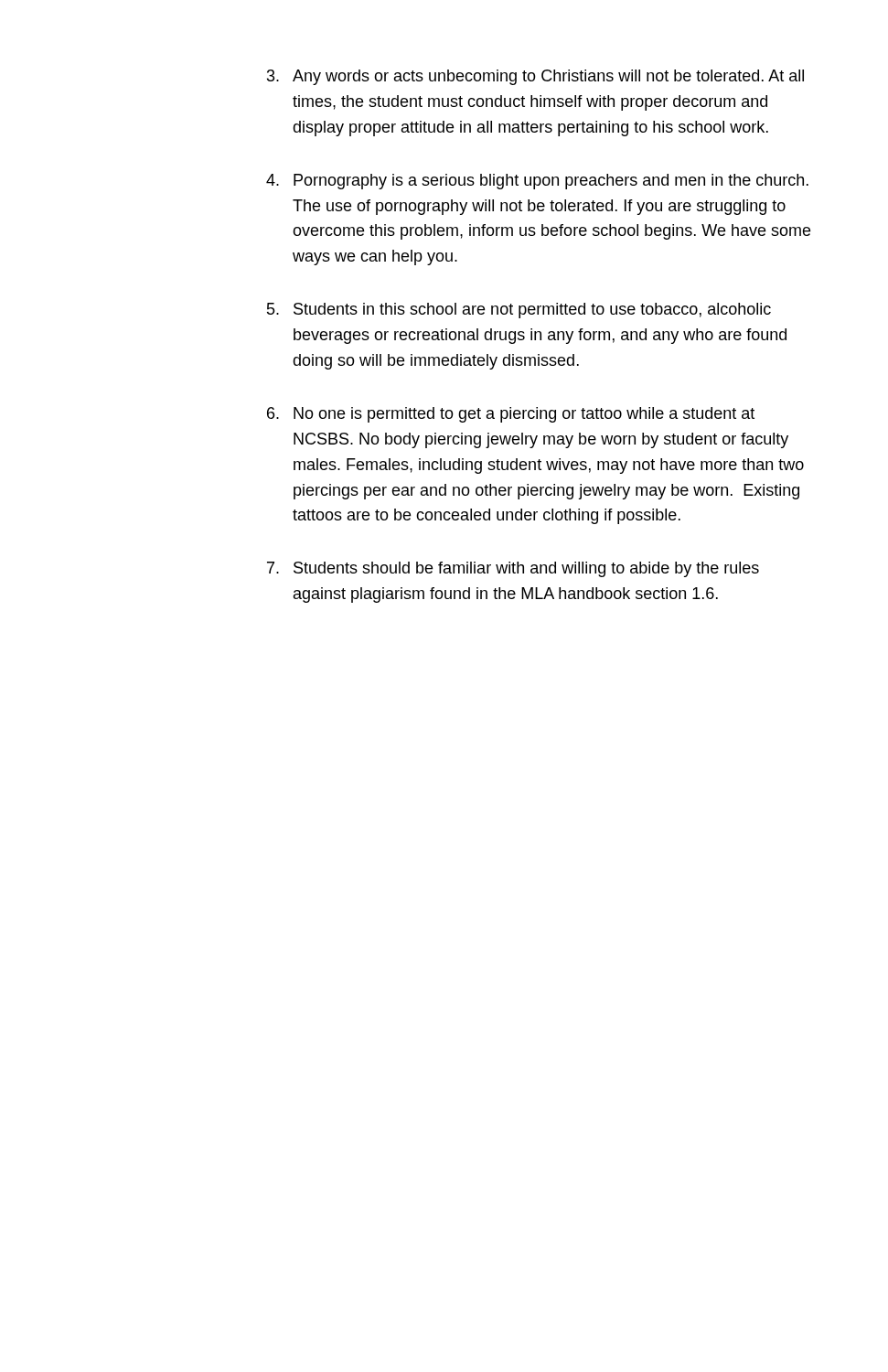This screenshot has height=1372, width=888.
Task: Point to the block starting "7. Students should"
Action: coord(530,582)
